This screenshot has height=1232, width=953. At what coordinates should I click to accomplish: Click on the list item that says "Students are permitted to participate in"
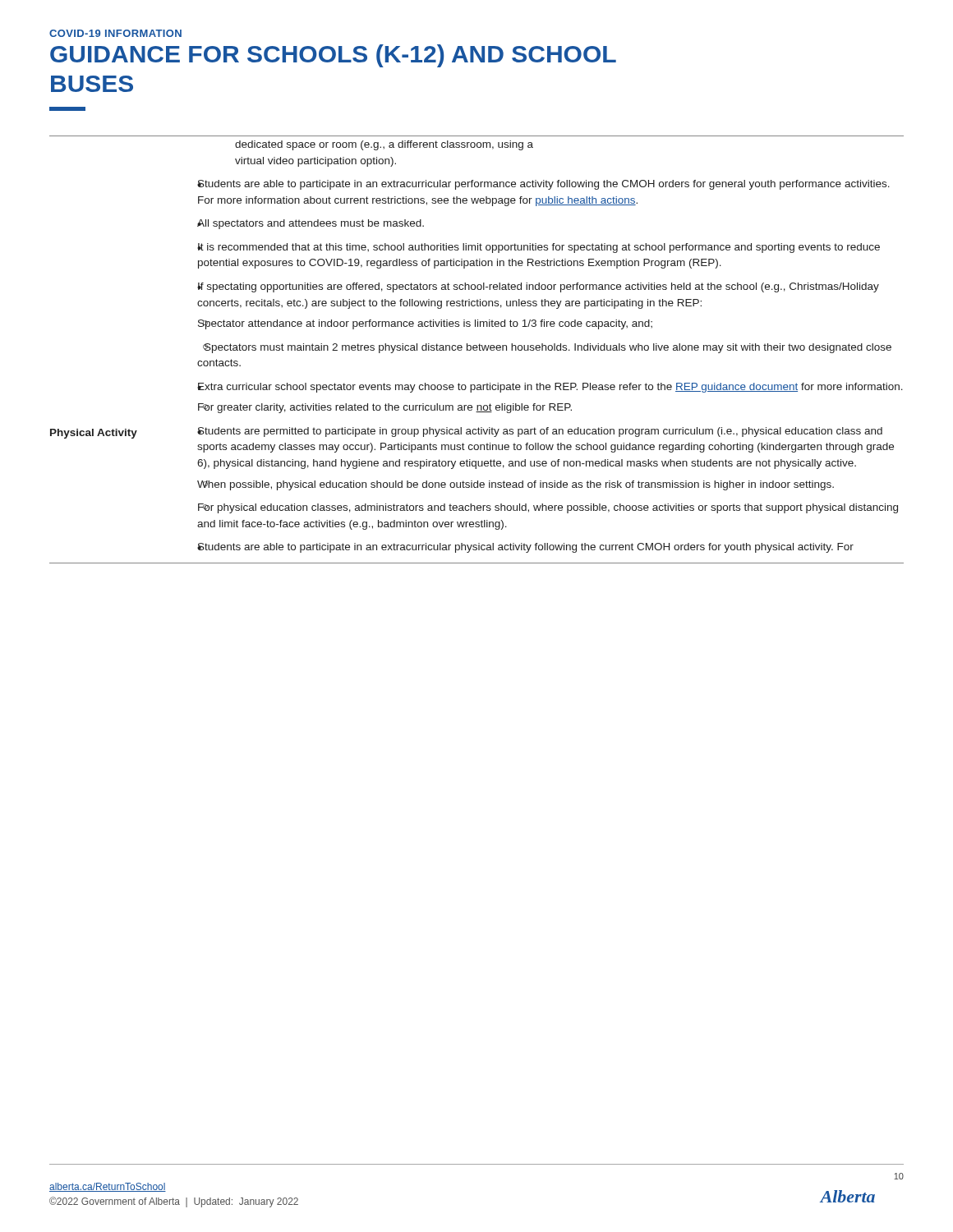pos(550,478)
